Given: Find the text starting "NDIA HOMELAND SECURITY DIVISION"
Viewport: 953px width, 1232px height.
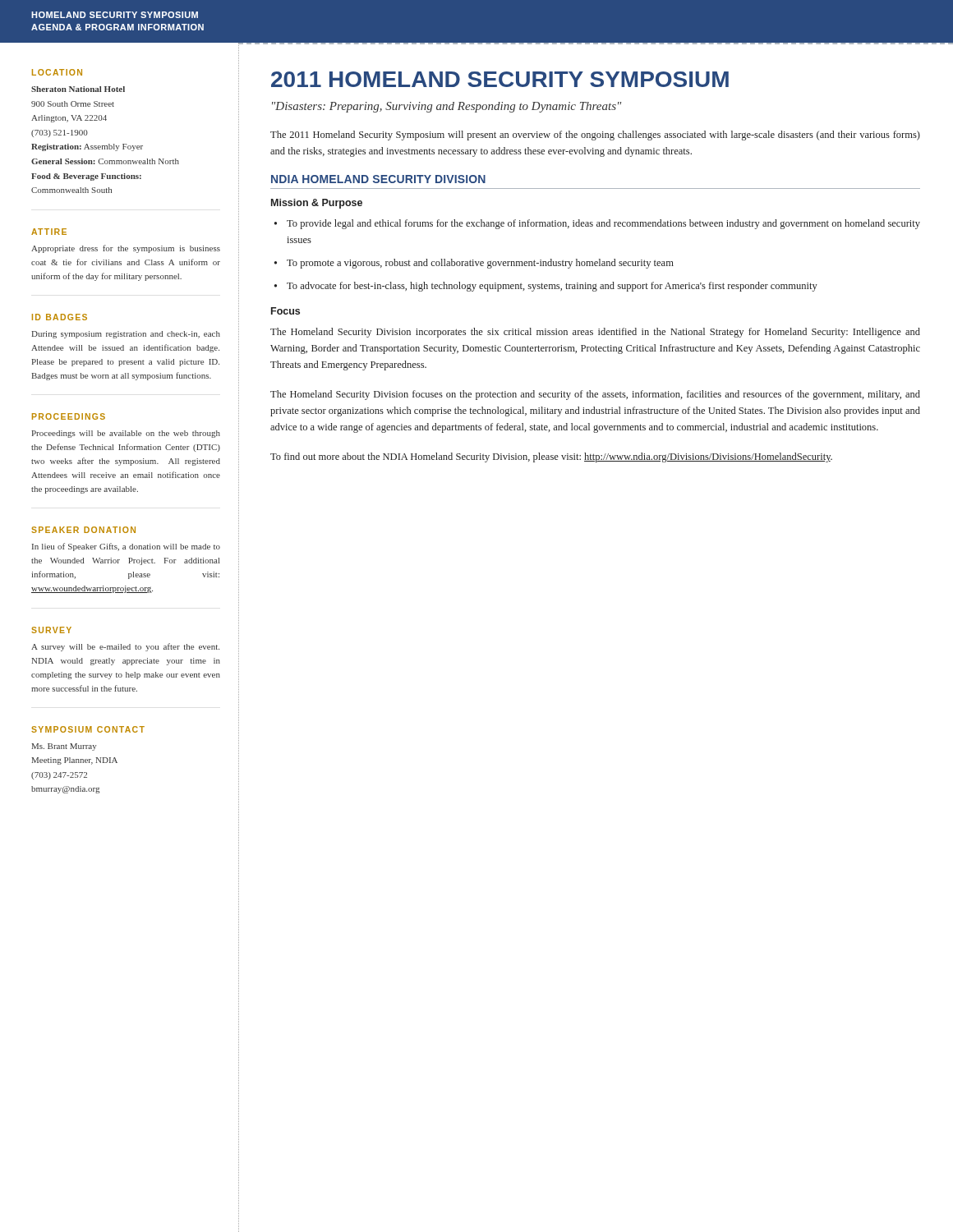Looking at the screenshot, I should click(x=378, y=179).
